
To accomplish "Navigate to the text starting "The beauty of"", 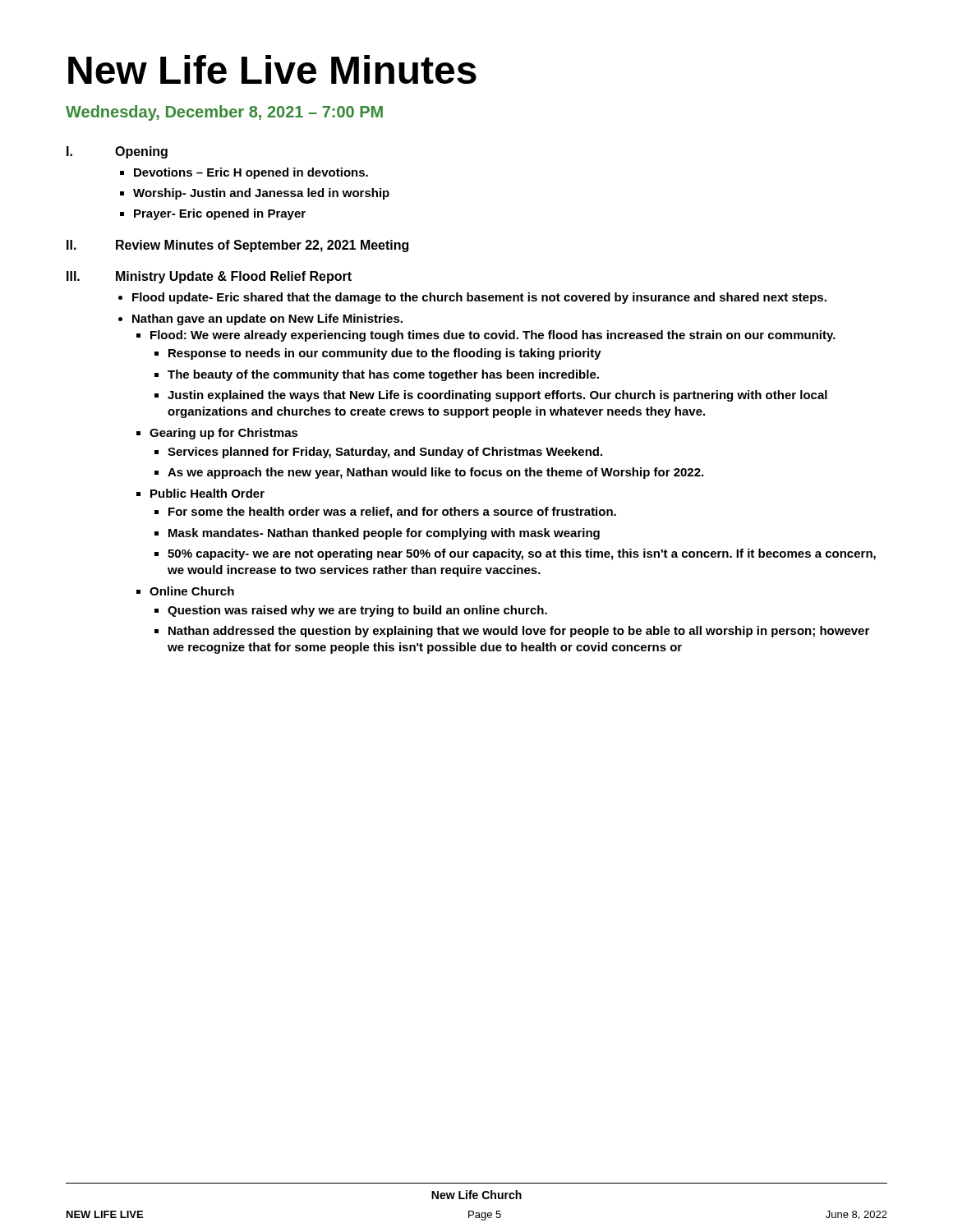I will point(384,374).
